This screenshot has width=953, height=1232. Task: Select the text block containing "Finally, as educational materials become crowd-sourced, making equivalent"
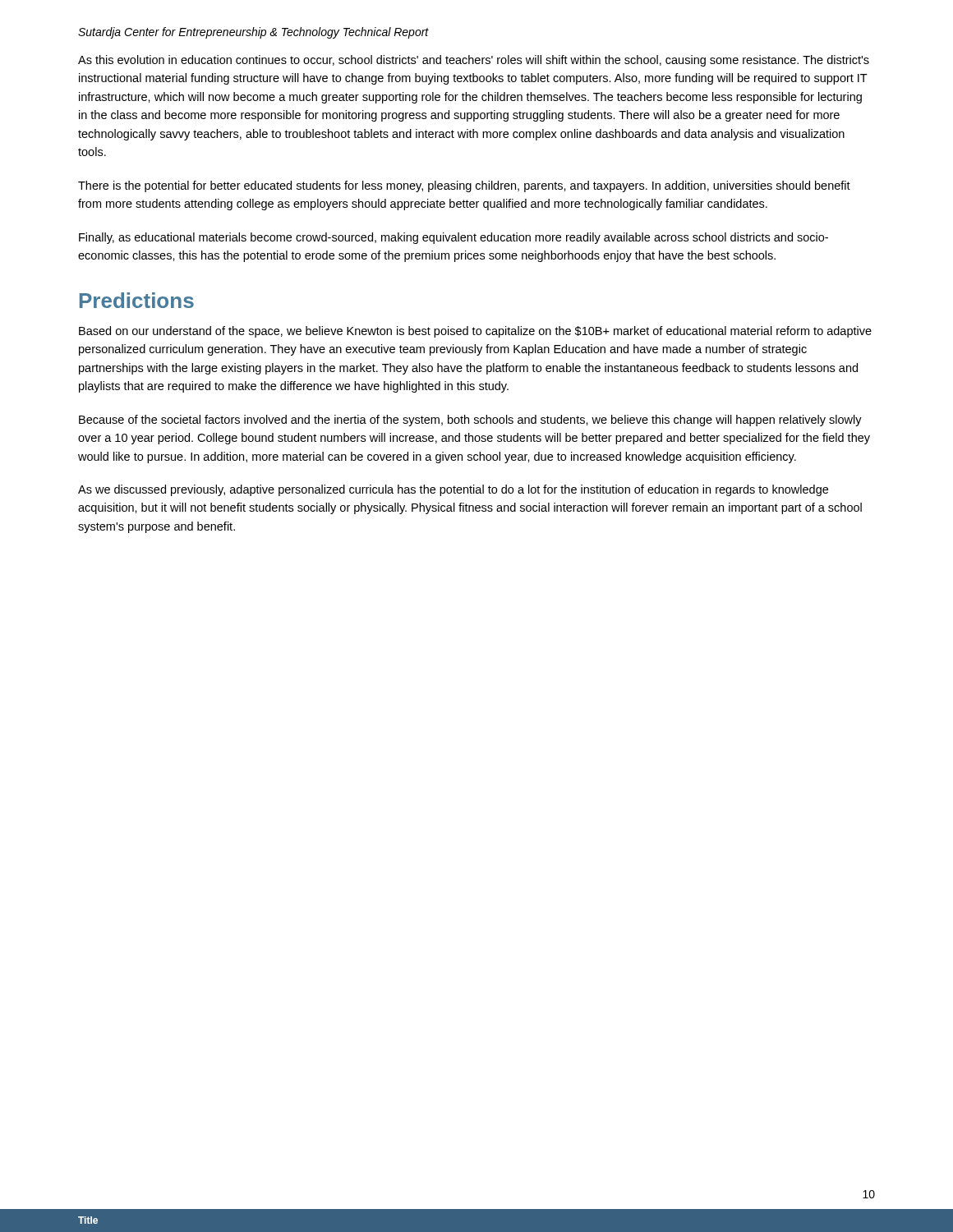[x=453, y=246]
